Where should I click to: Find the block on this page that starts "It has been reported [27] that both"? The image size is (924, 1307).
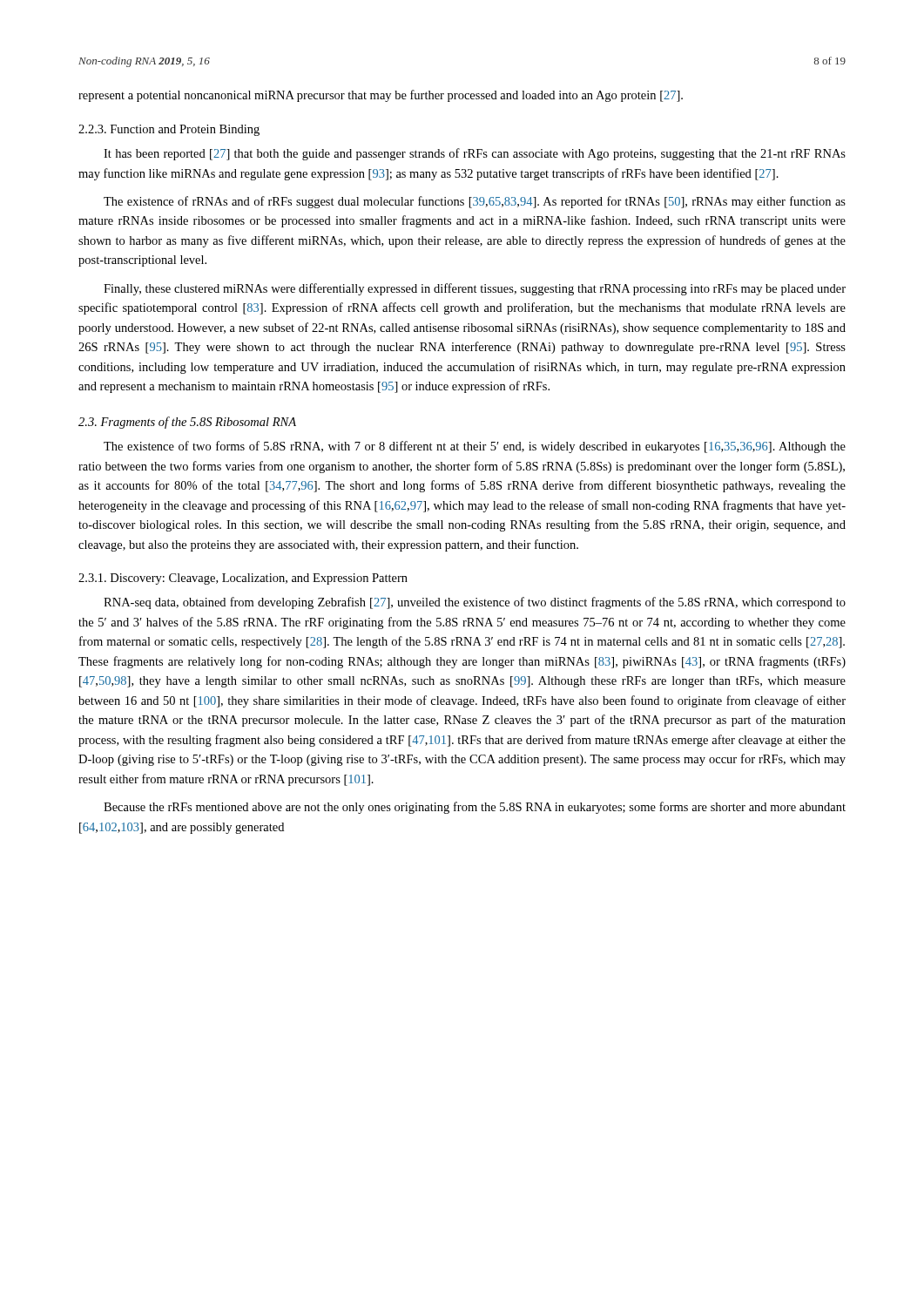(x=475, y=154)
